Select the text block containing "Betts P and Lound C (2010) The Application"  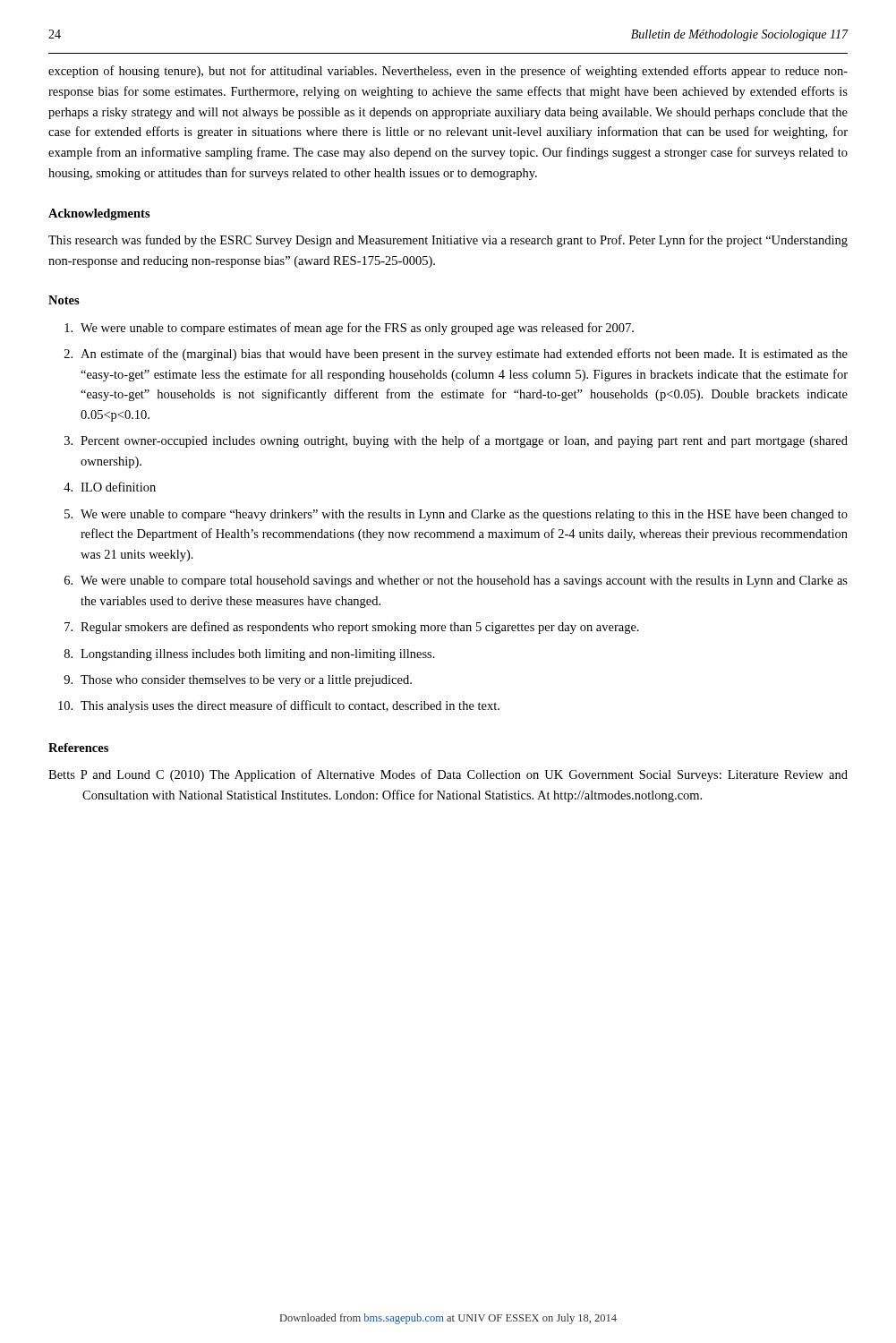pyautogui.click(x=448, y=785)
